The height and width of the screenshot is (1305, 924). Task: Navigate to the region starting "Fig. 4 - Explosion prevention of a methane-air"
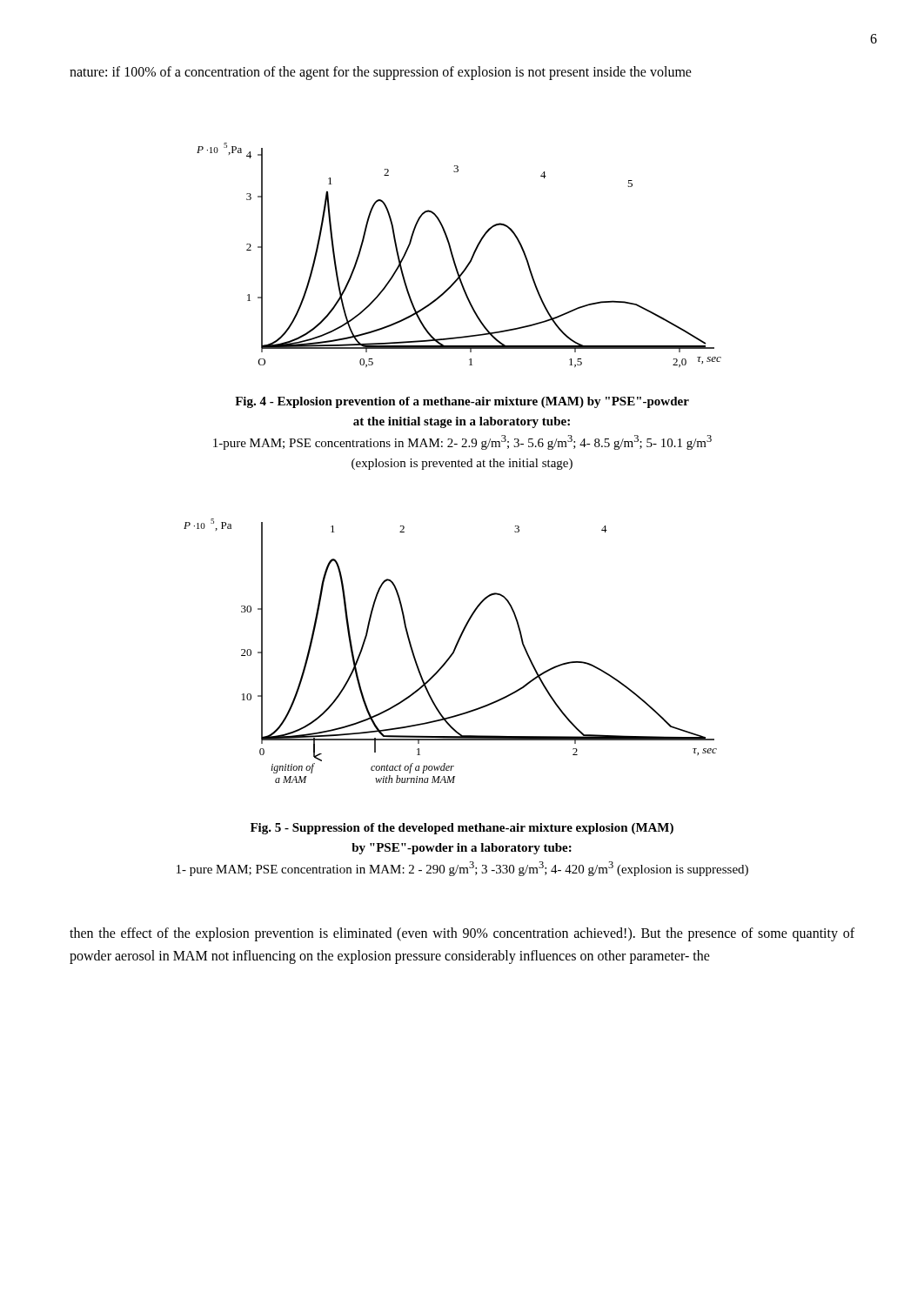462,432
